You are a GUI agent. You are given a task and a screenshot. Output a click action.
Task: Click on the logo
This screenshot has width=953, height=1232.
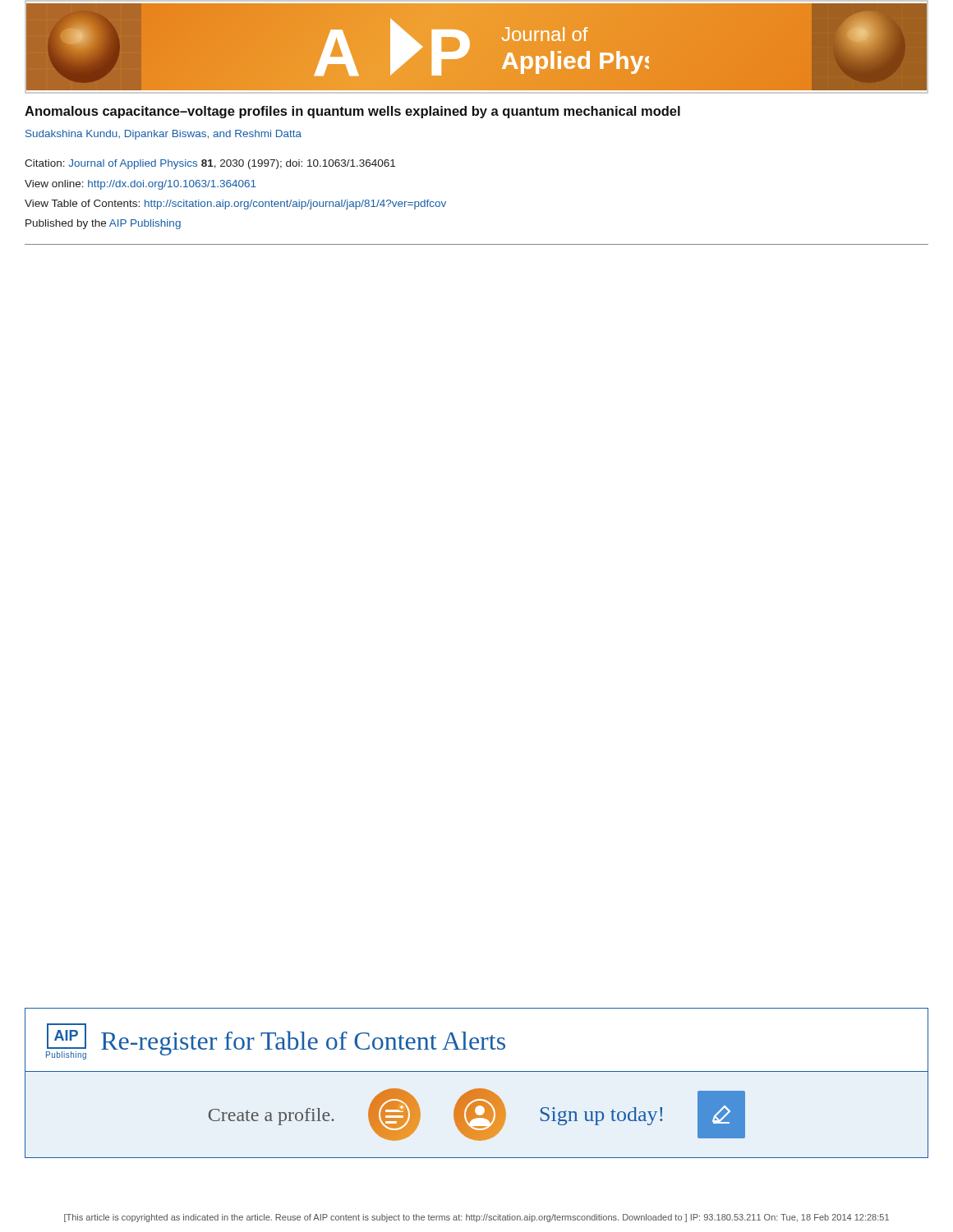pos(476,45)
